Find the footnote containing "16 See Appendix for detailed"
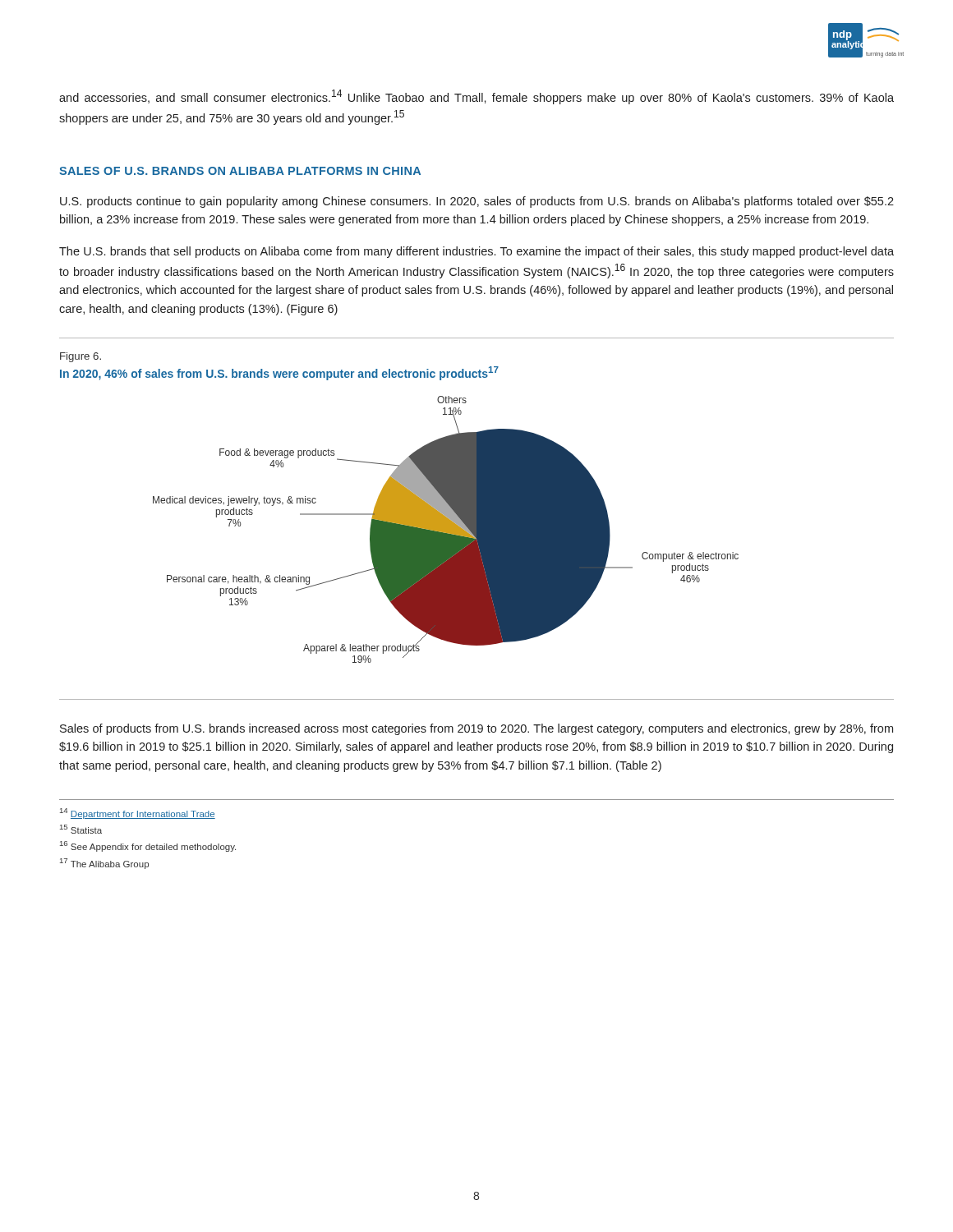 tap(148, 845)
